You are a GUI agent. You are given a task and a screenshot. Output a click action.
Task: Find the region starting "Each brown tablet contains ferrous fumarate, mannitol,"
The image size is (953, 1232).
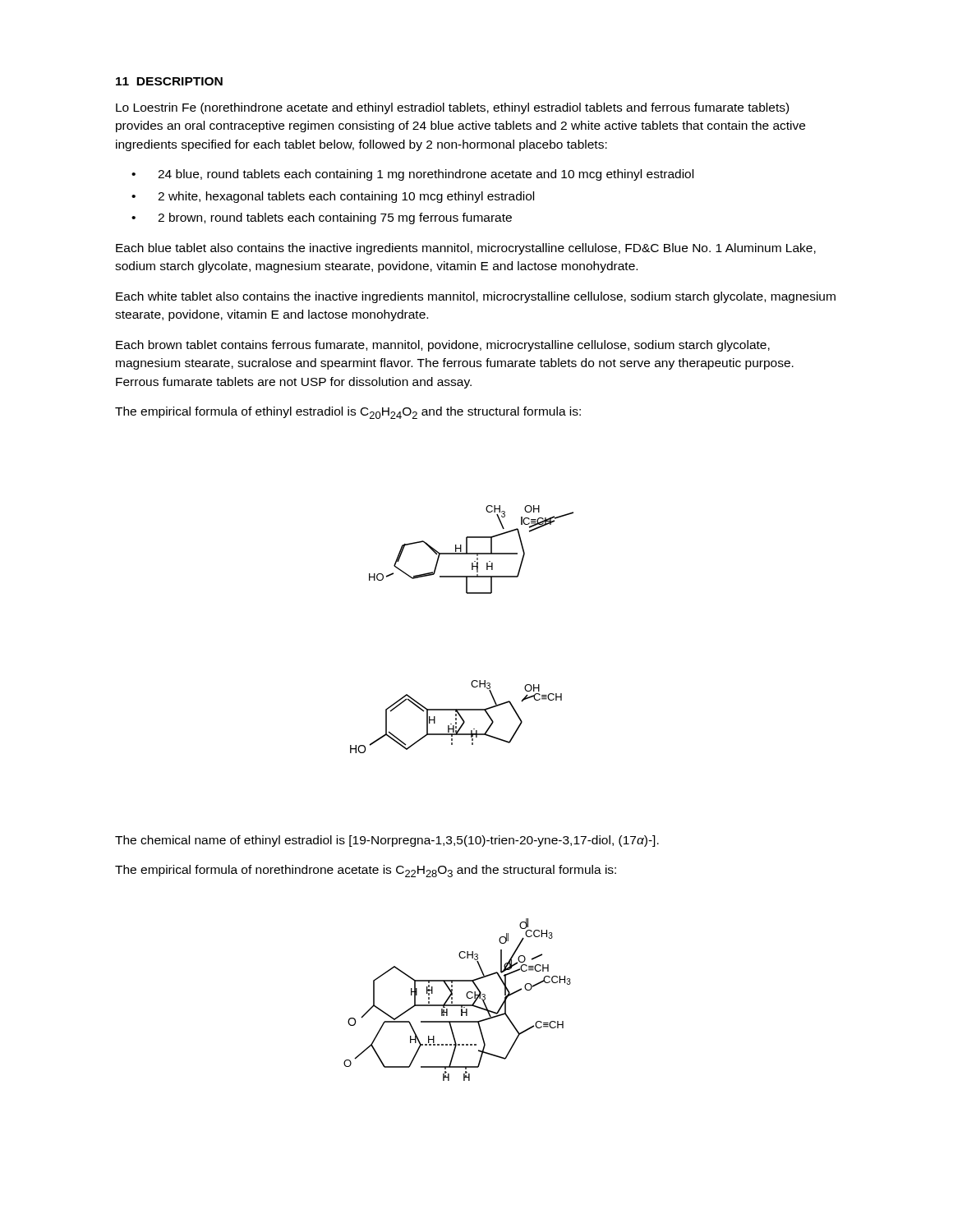(455, 363)
